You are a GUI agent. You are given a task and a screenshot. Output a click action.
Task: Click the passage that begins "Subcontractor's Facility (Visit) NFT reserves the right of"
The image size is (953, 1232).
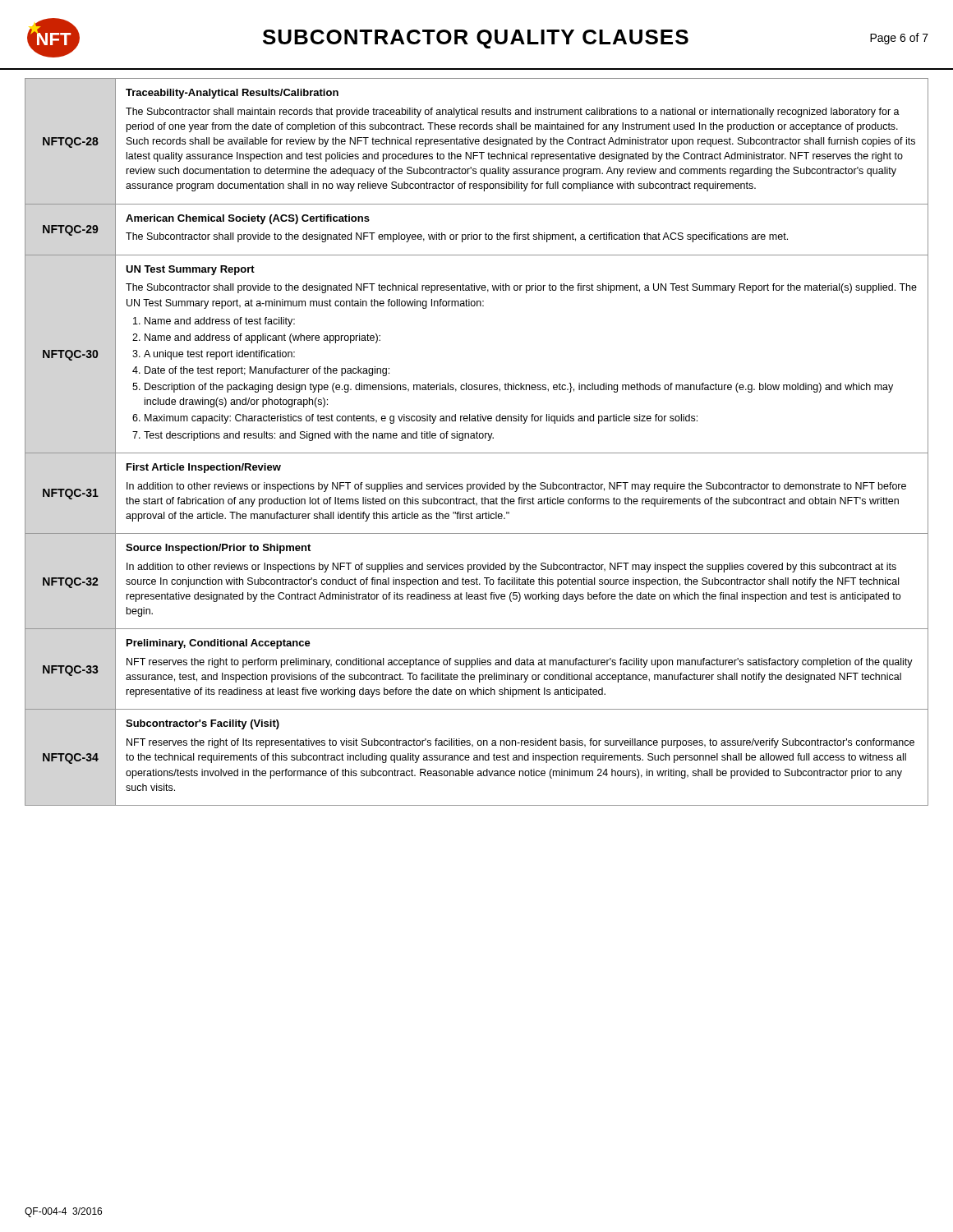tap(522, 756)
